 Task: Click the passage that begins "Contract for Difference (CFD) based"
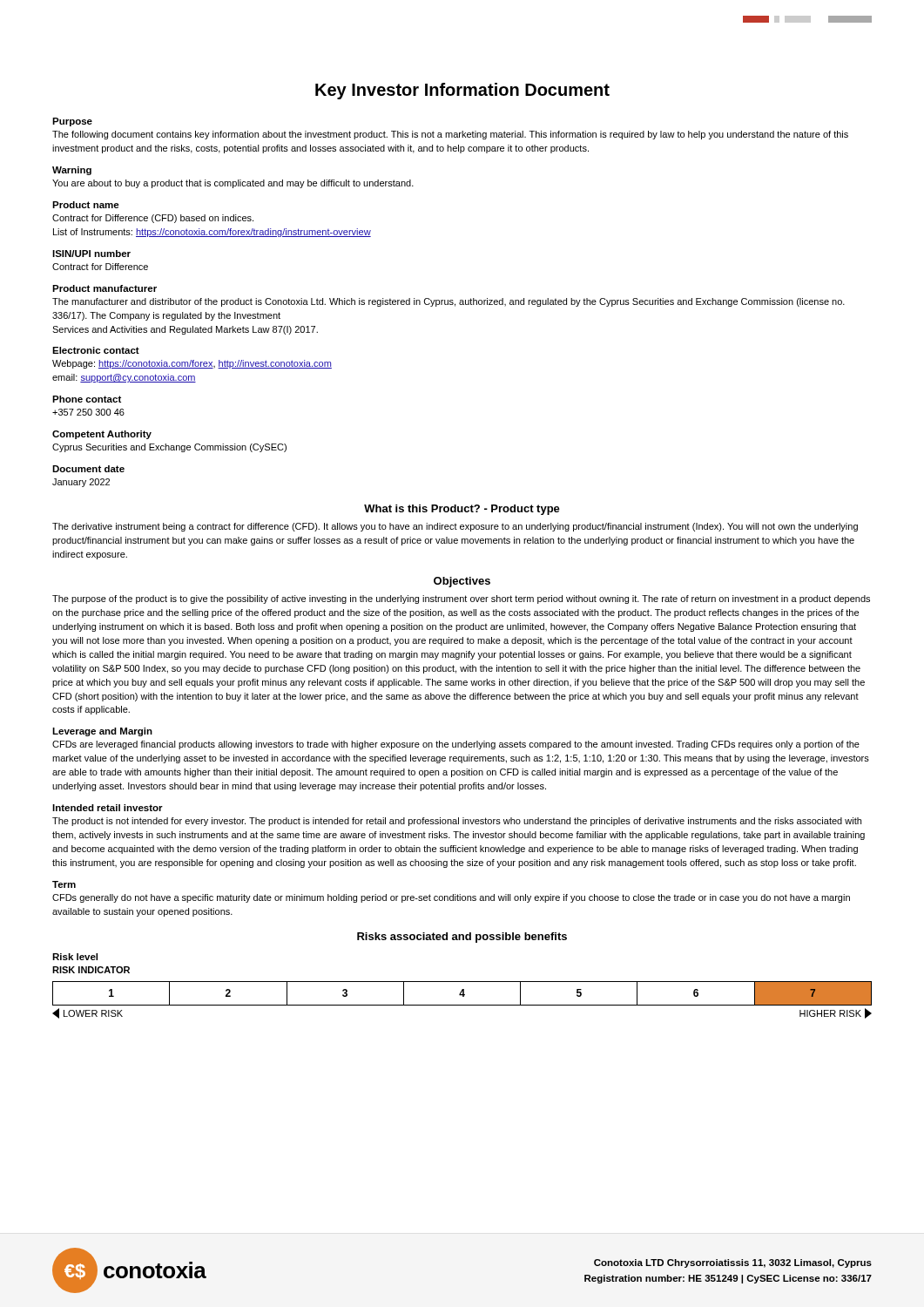[211, 225]
